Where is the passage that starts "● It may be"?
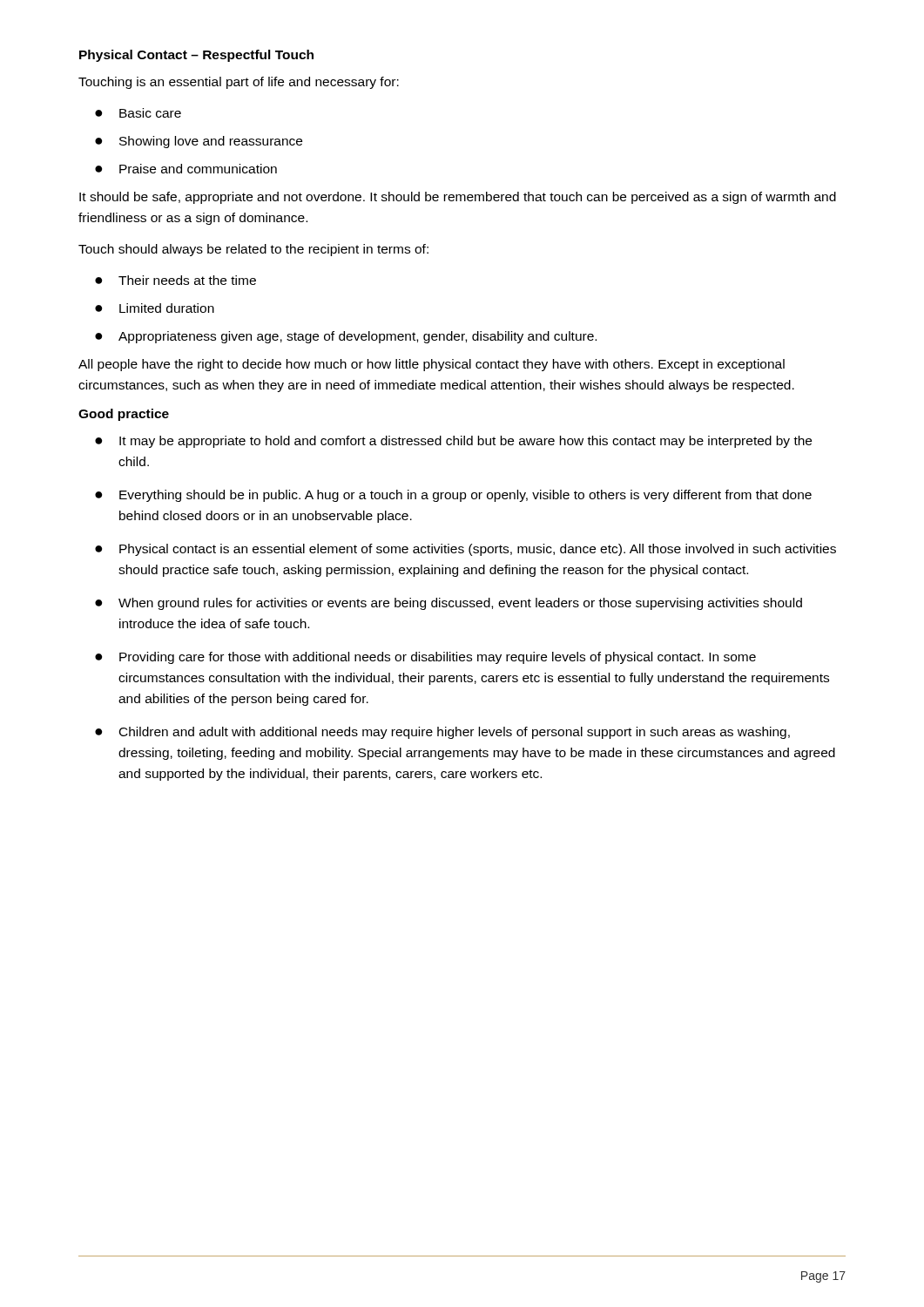The image size is (924, 1307). pos(470,452)
